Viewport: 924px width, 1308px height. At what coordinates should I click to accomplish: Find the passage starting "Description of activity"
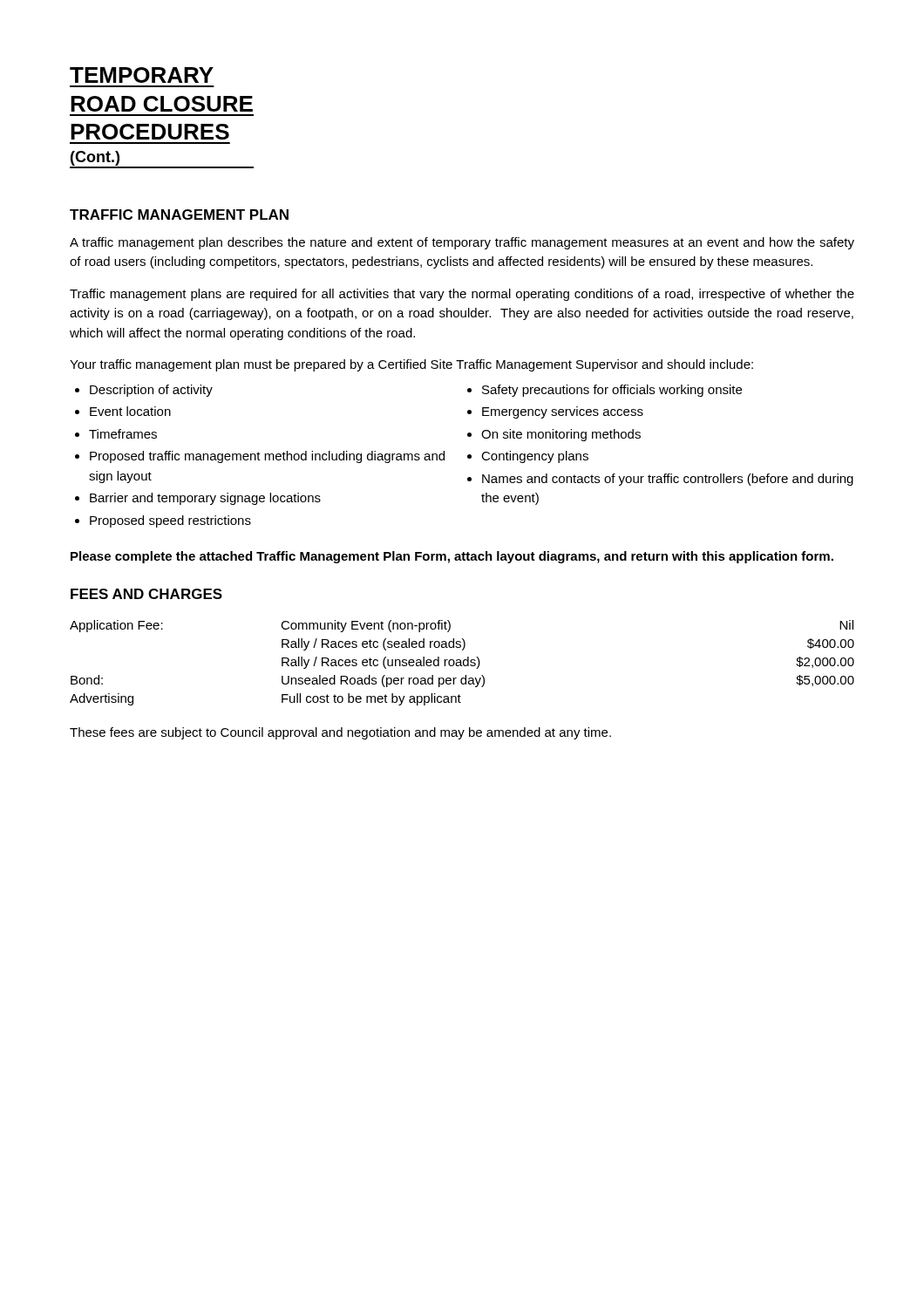151,389
